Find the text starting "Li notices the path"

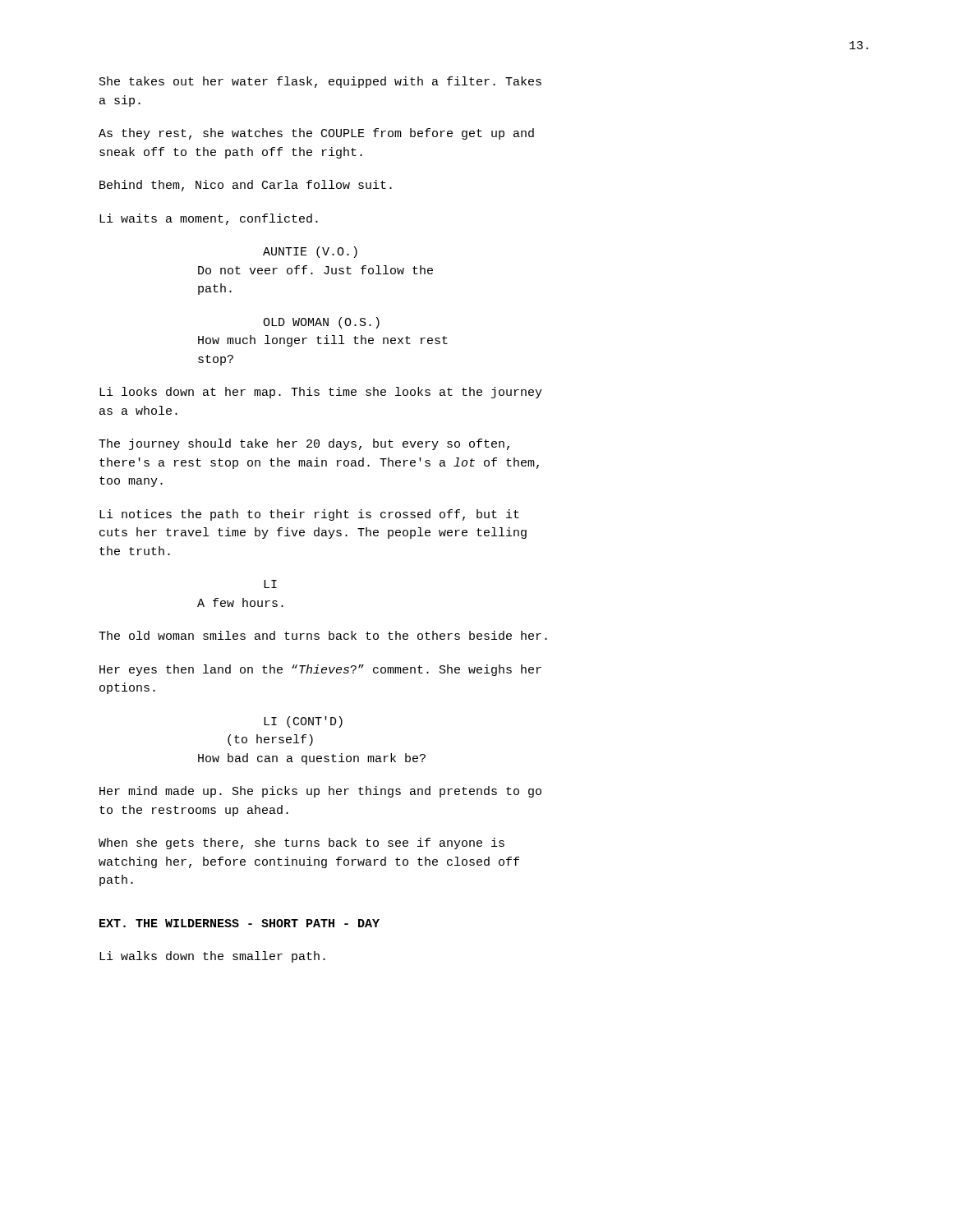click(313, 533)
